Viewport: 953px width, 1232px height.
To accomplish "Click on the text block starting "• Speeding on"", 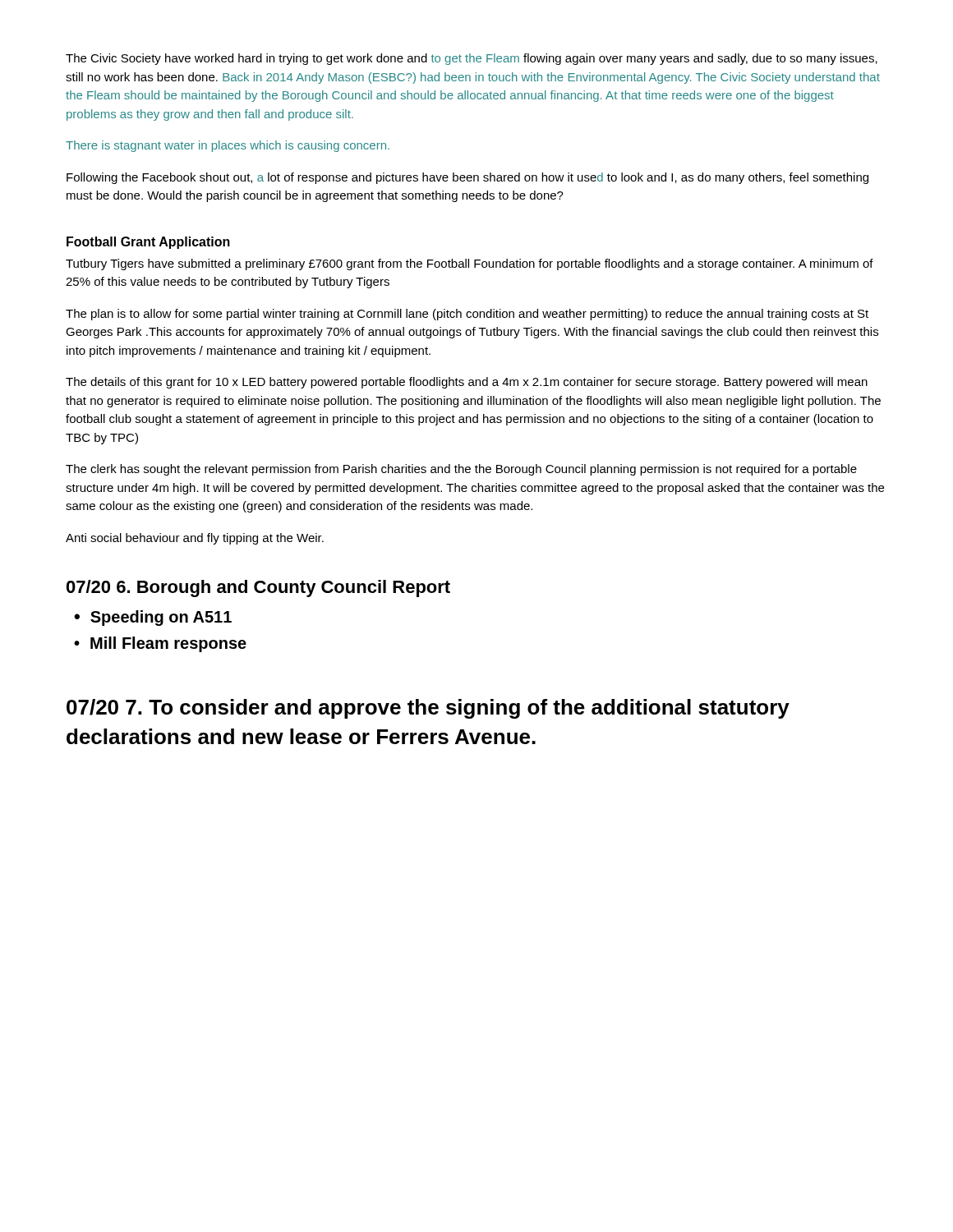I will (x=153, y=617).
